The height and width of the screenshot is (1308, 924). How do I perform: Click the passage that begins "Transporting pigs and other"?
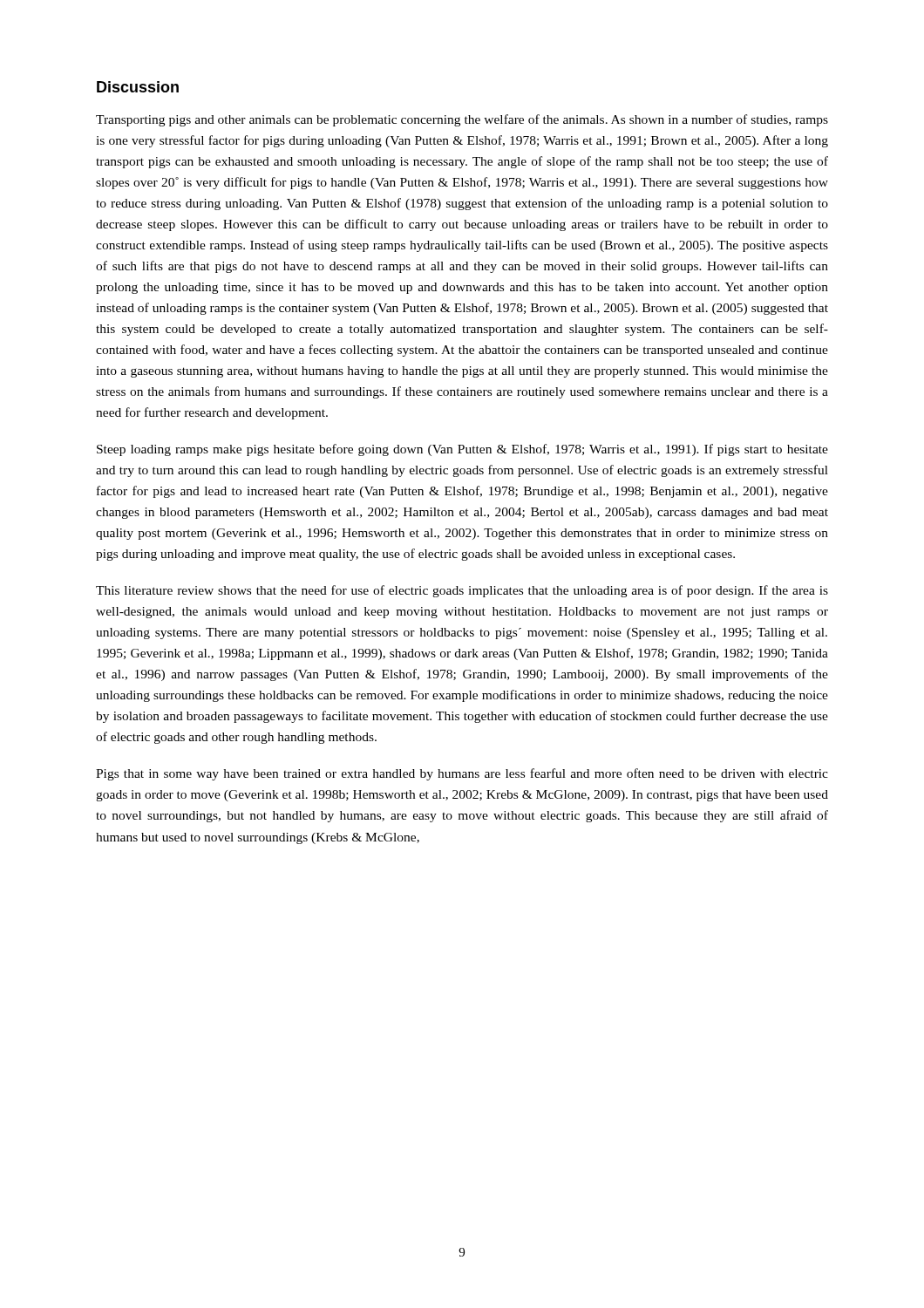pos(462,266)
